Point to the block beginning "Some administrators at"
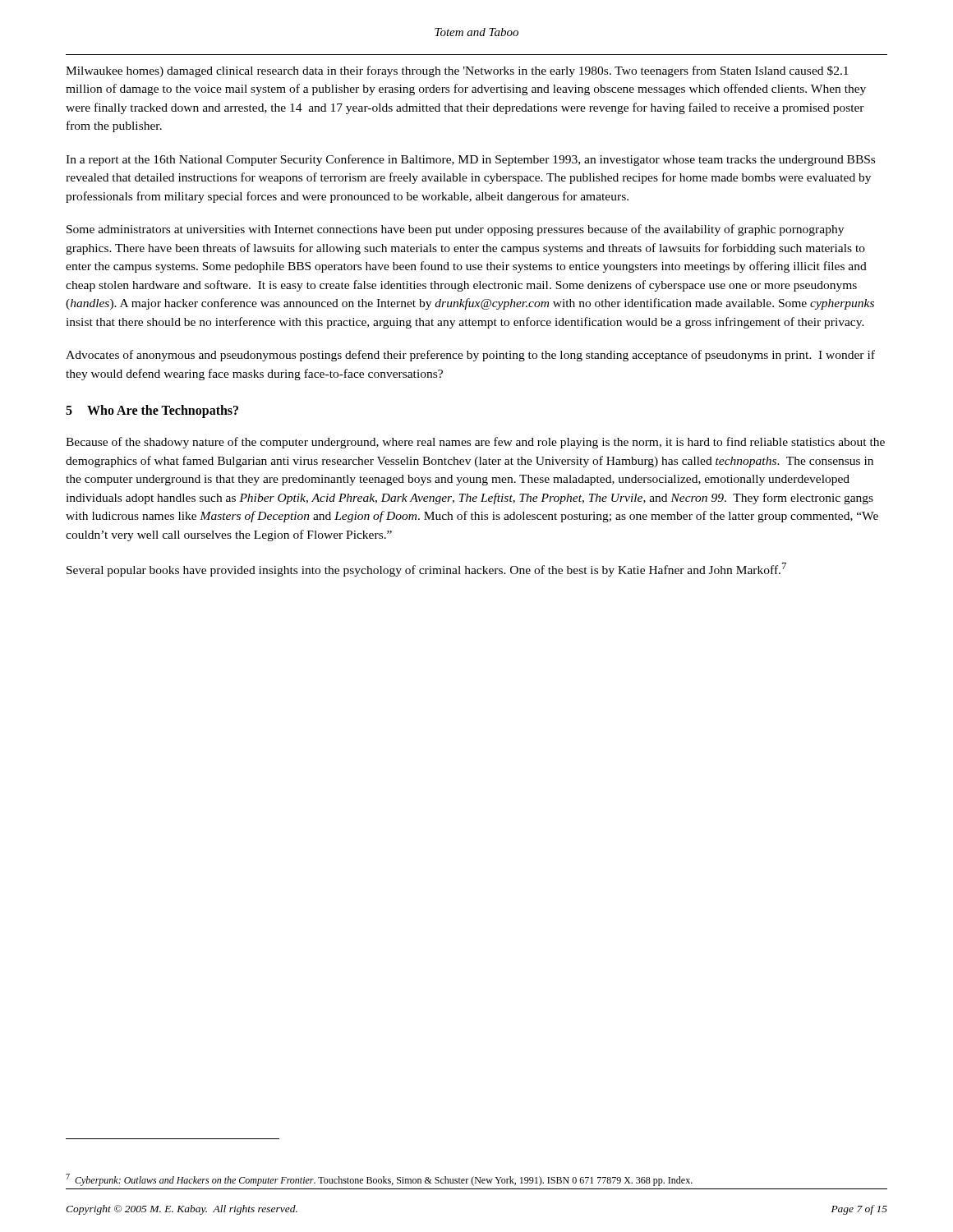The image size is (953, 1232). coord(470,275)
